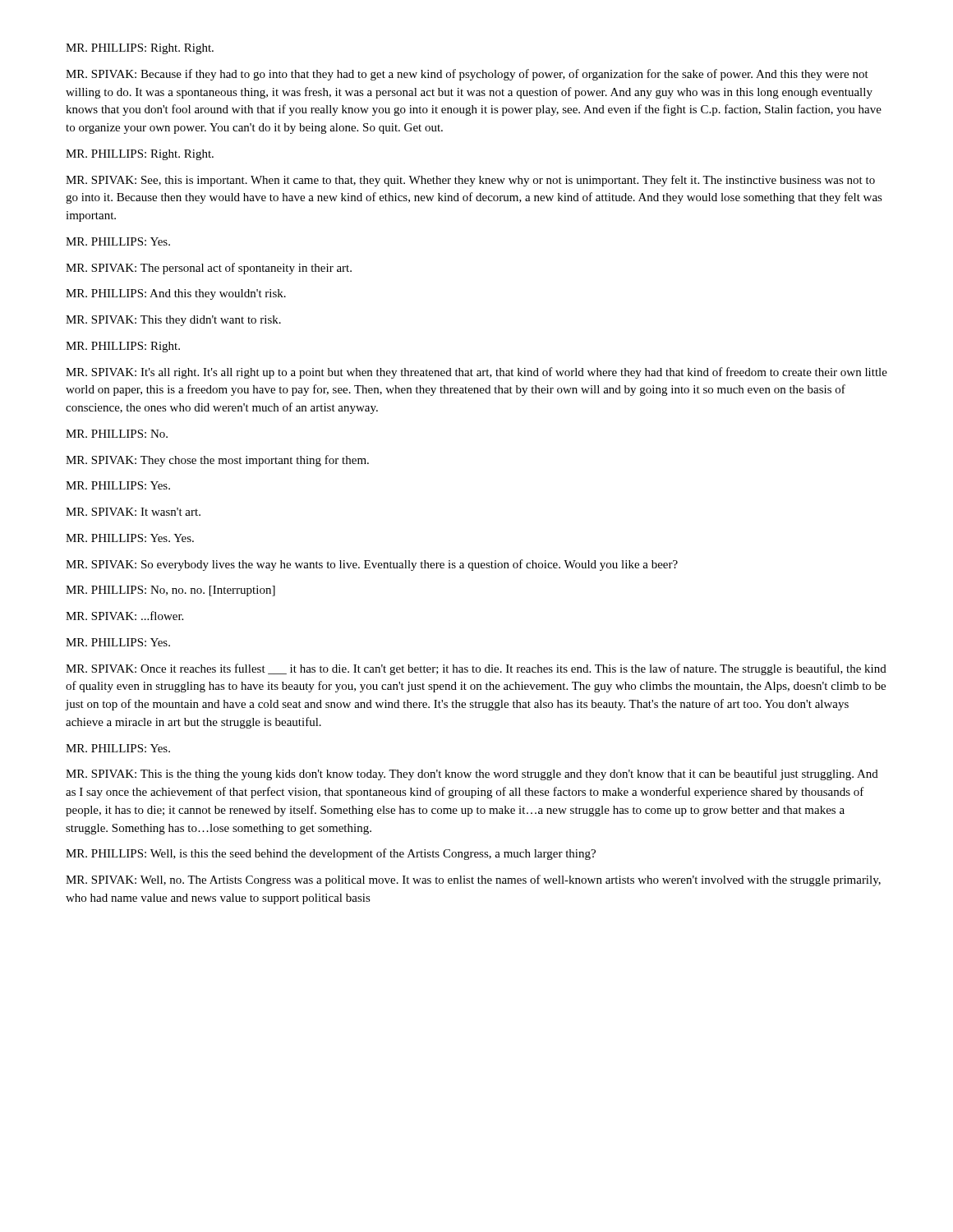
Task: Point to "MR. SPIVAK: ...flower."
Action: point(125,616)
